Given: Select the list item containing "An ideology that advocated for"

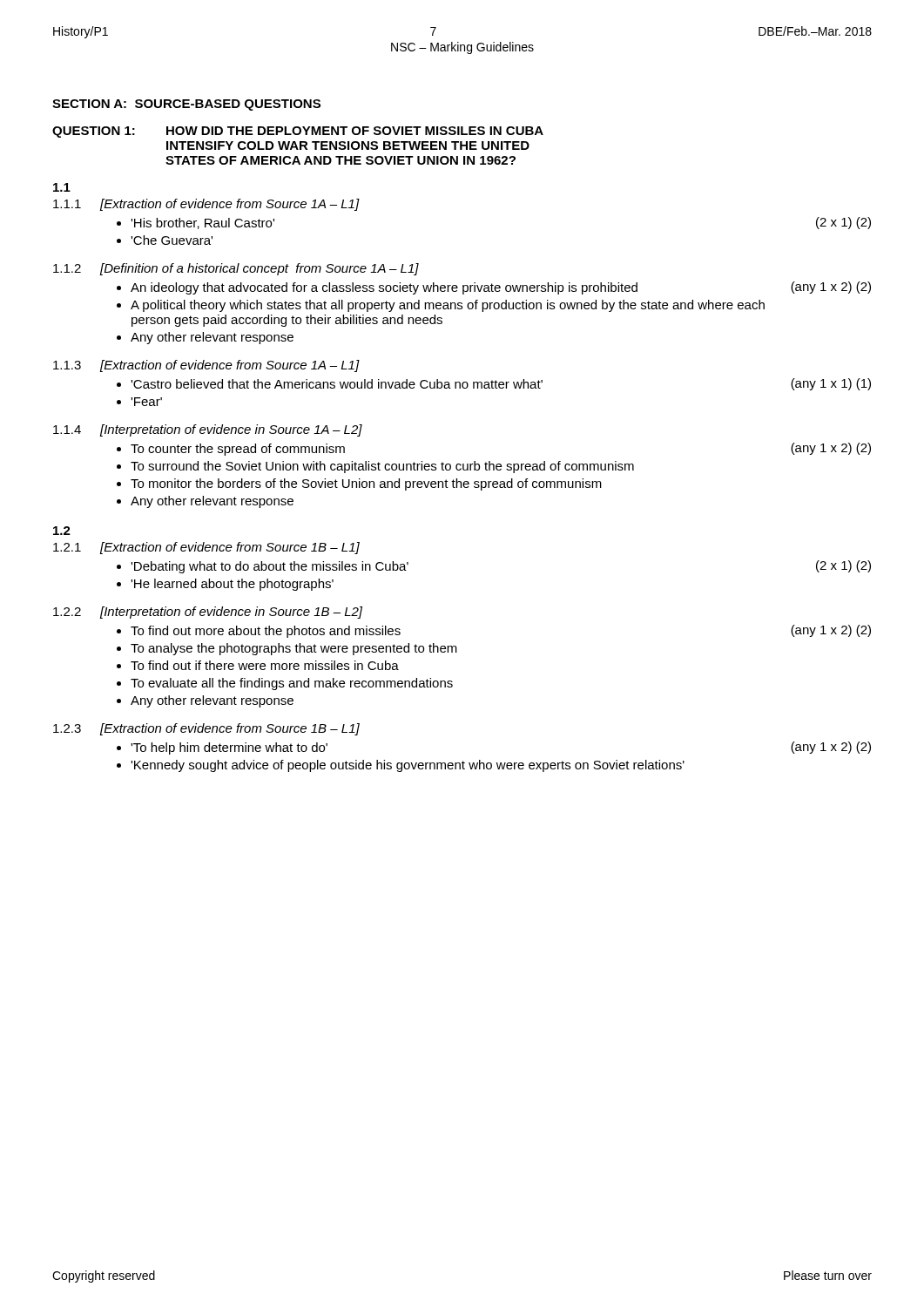Looking at the screenshot, I should click(x=458, y=287).
